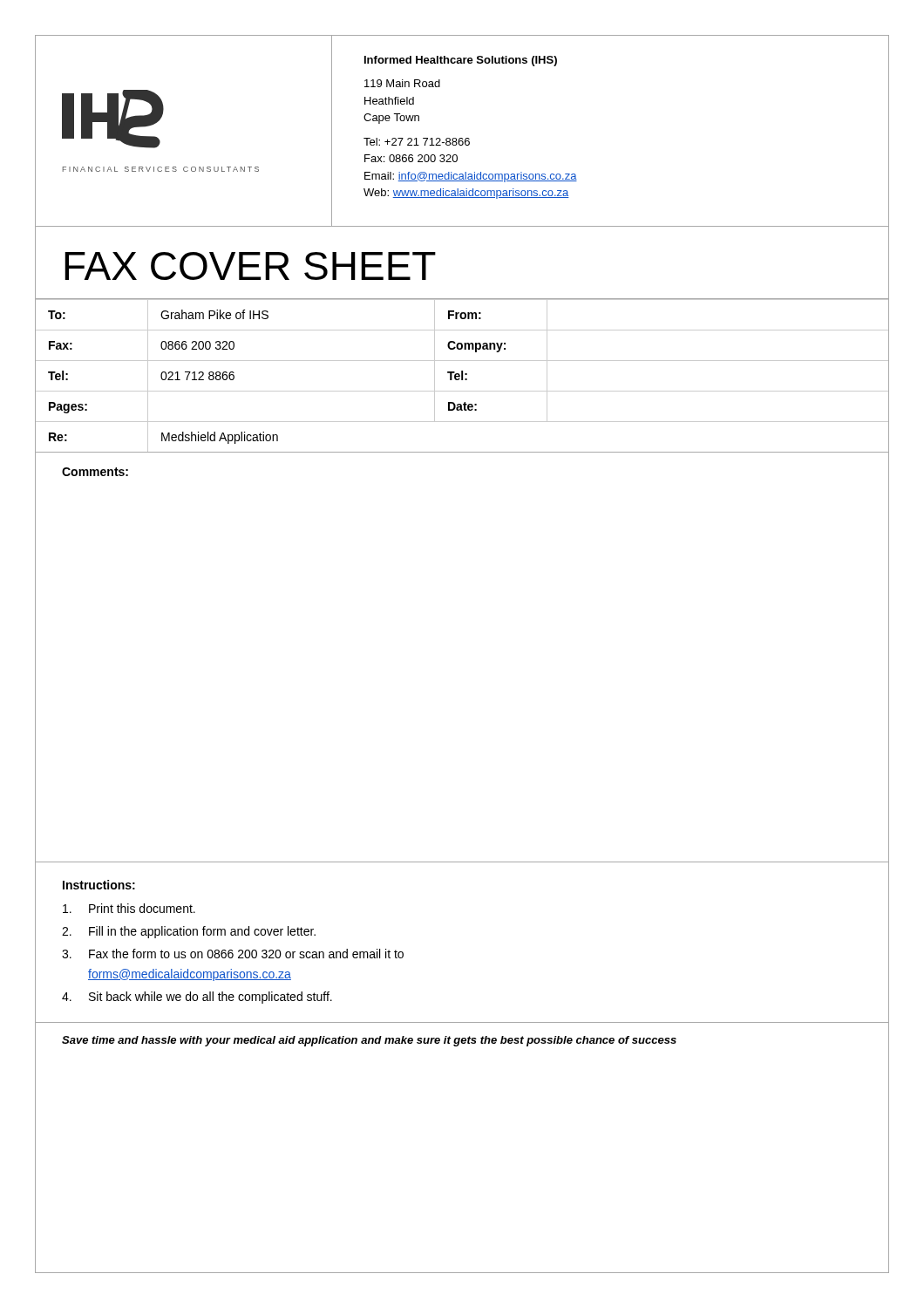Click on the text block that says "Informed Healthcare Solutions (IHS) 119 Main"

point(461,61)
